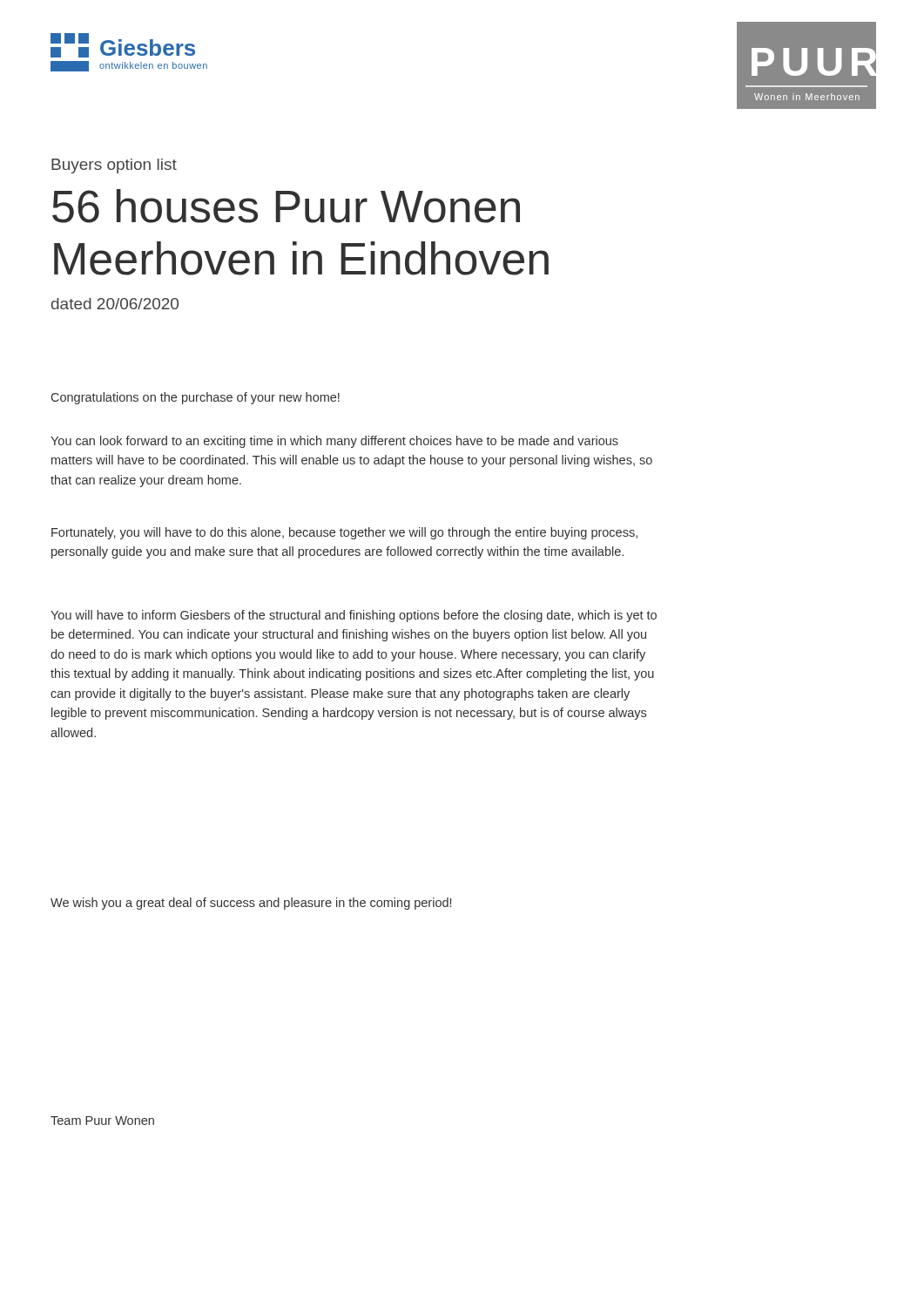Find "Buyers option list" on this page

tap(114, 164)
